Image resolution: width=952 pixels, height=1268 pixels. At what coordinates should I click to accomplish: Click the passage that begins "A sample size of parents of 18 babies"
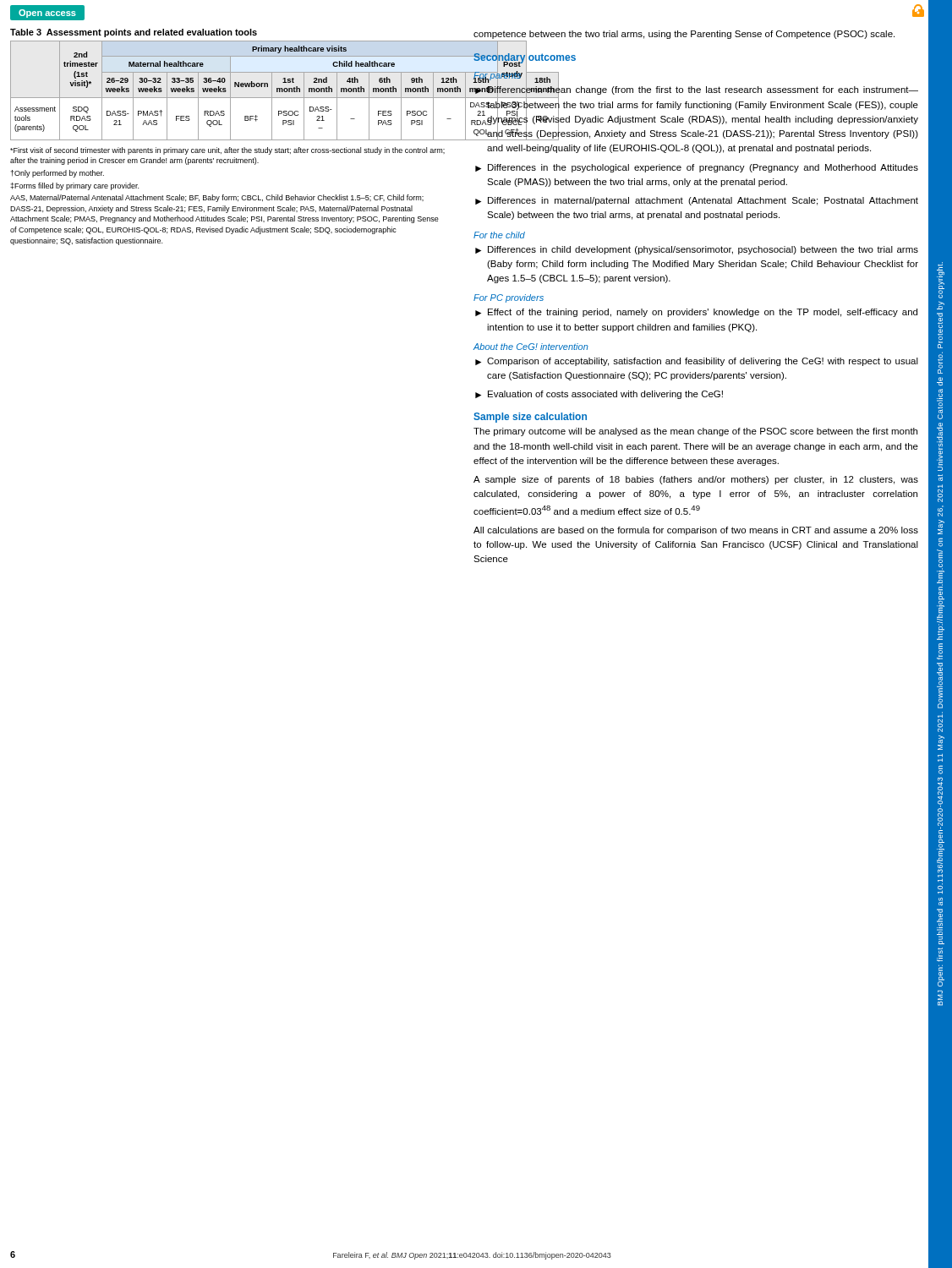click(x=696, y=495)
